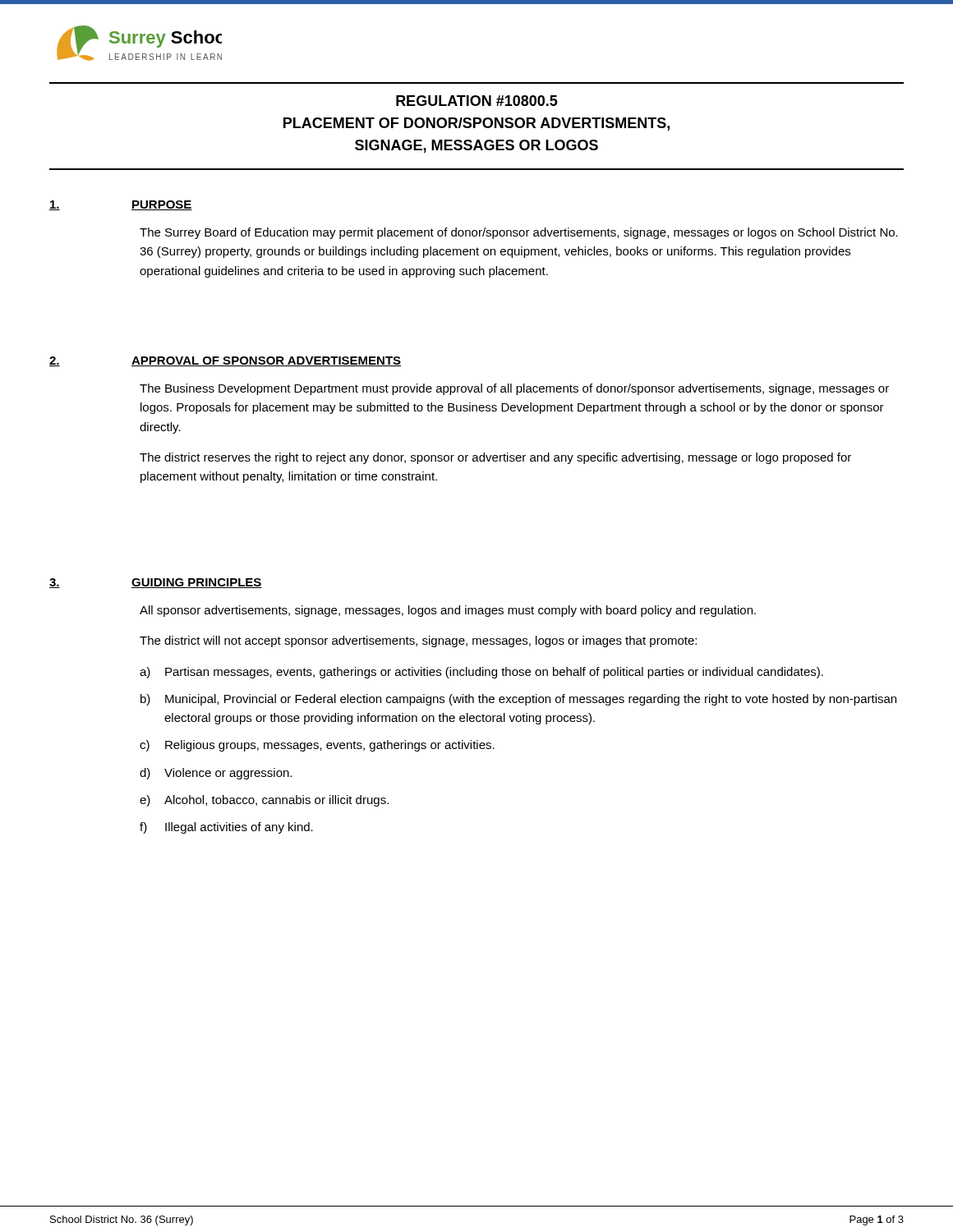
Task: Select the list item that says "e) Alcohol, tobacco, cannabis or illicit drugs."
Action: (264, 801)
